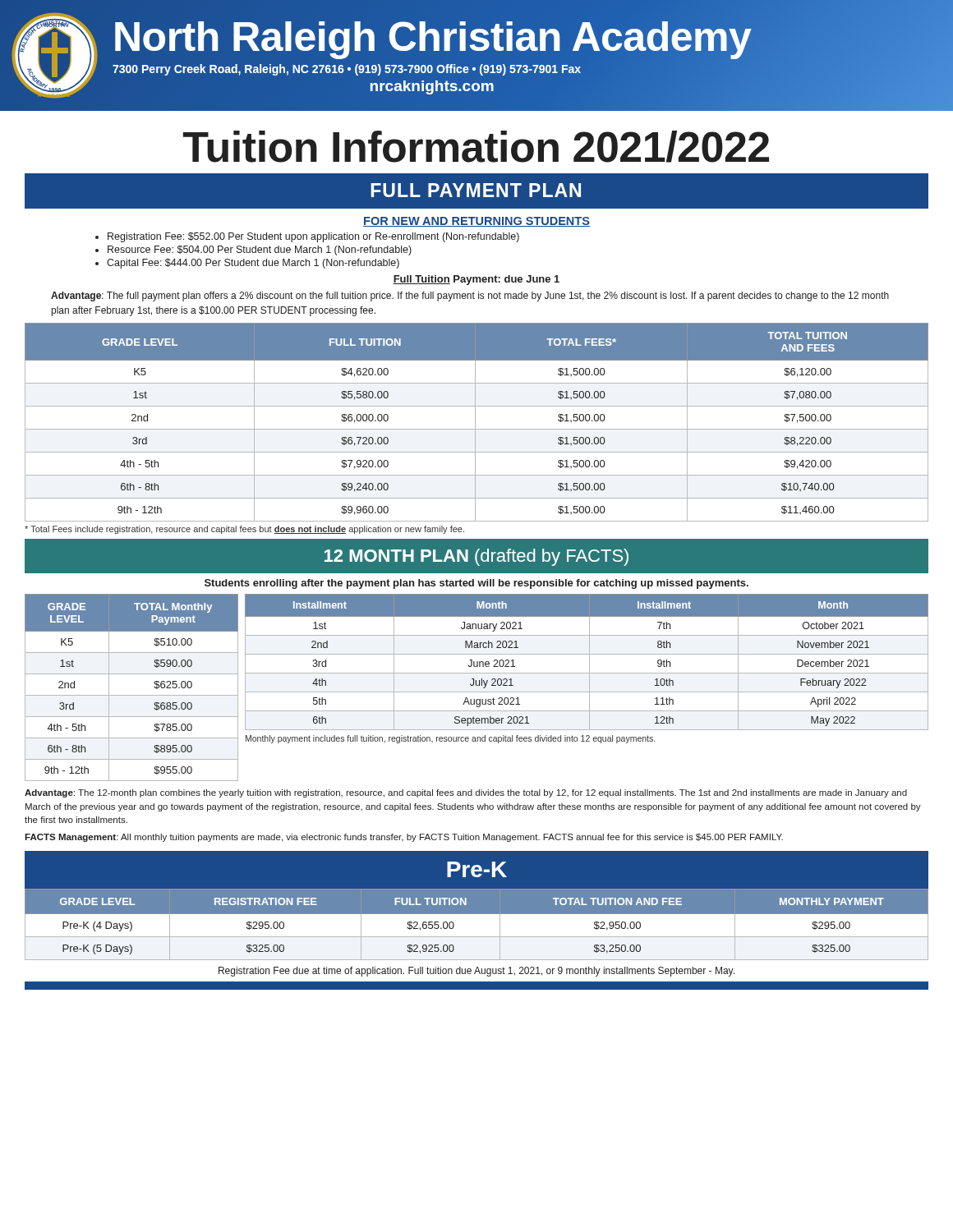The width and height of the screenshot is (953, 1232).
Task: Locate the passage starting "Advantage: The full payment plan"
Action: click(470, 303)
